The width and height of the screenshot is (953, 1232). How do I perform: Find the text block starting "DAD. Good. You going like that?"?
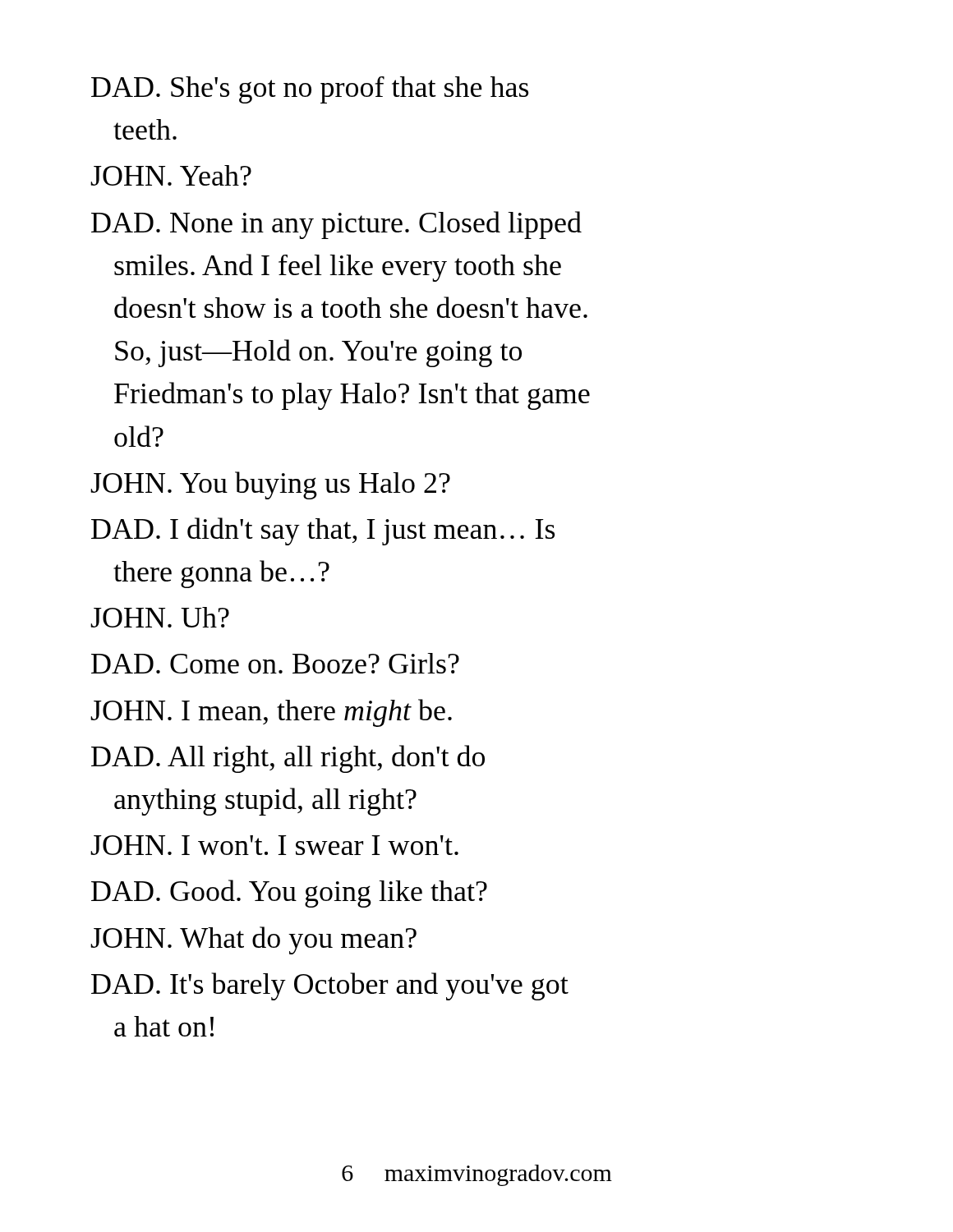click(x=489, y=891)
